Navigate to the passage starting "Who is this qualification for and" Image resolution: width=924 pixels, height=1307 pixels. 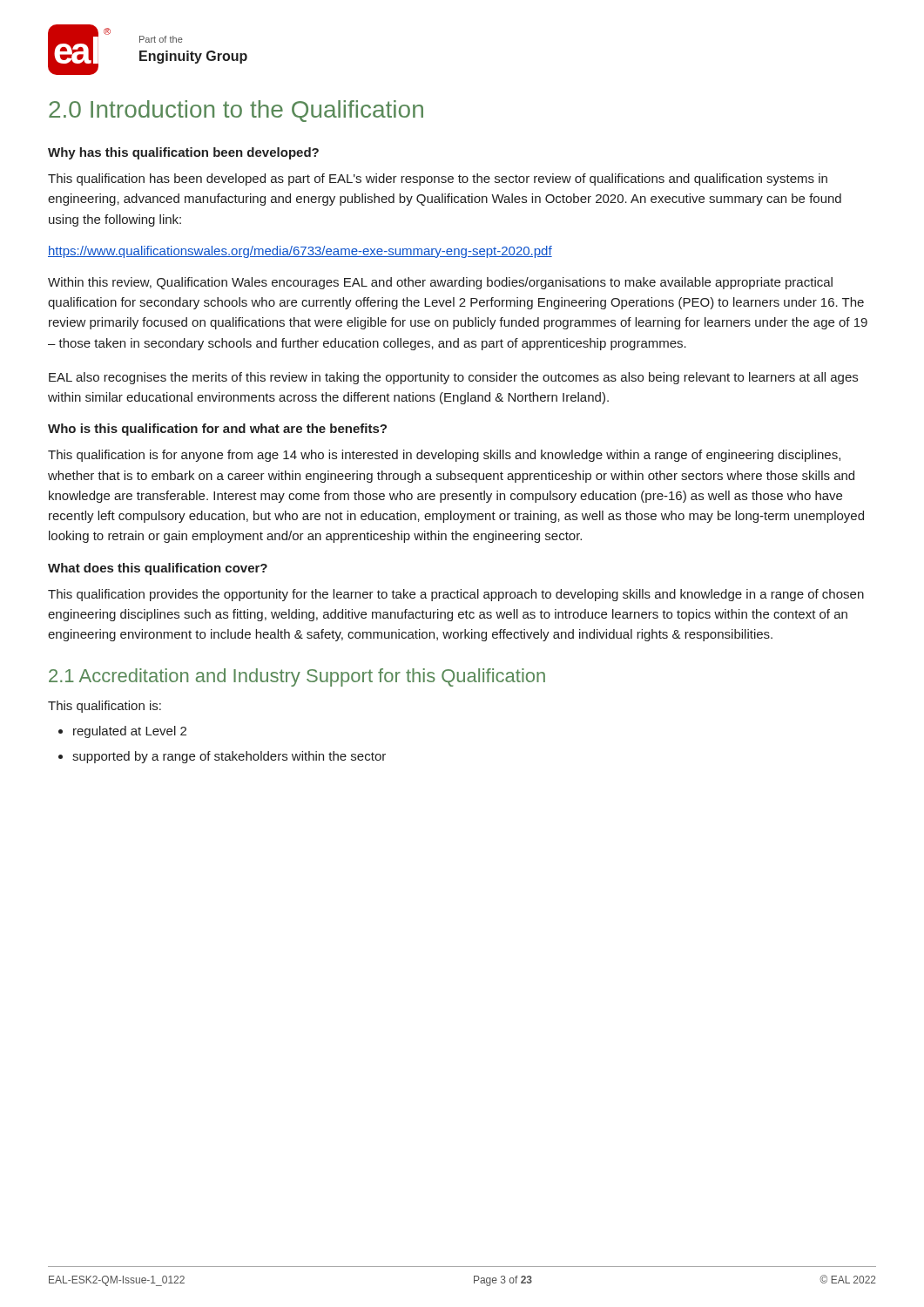point(217,430)
